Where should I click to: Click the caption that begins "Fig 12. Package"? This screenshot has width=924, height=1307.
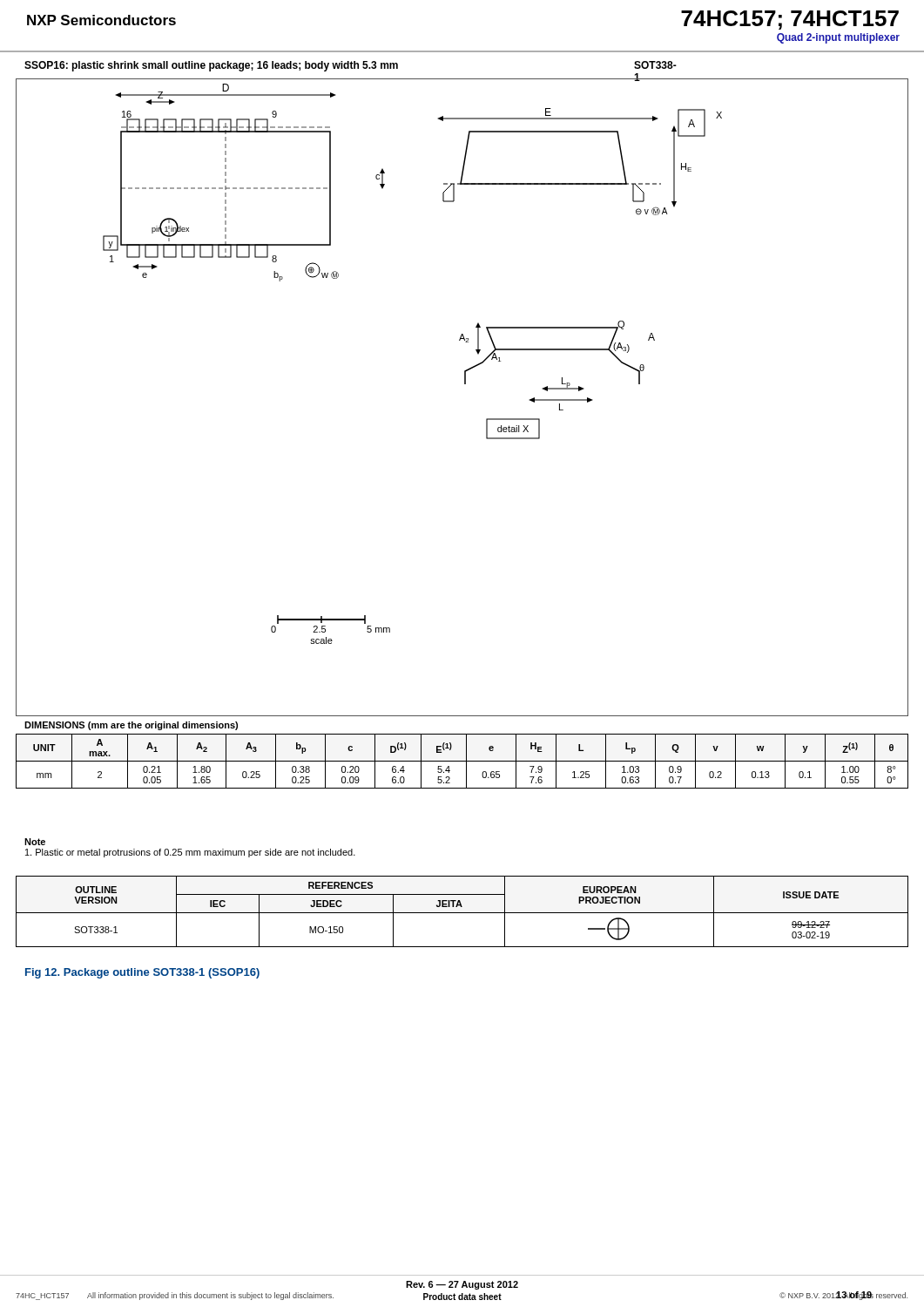pos(142,972)
